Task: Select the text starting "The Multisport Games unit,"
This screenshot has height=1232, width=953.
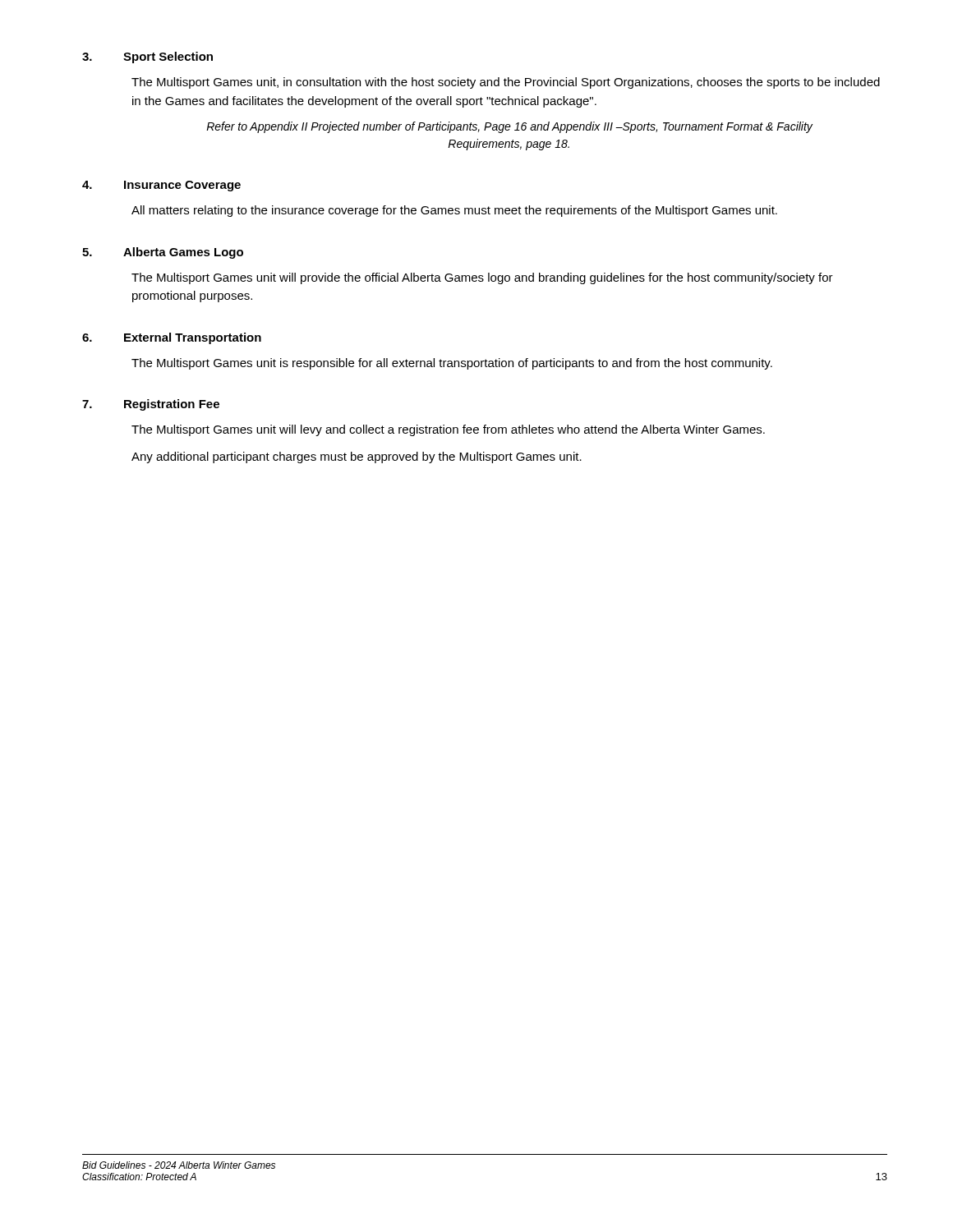Action: tap(509, 92)
